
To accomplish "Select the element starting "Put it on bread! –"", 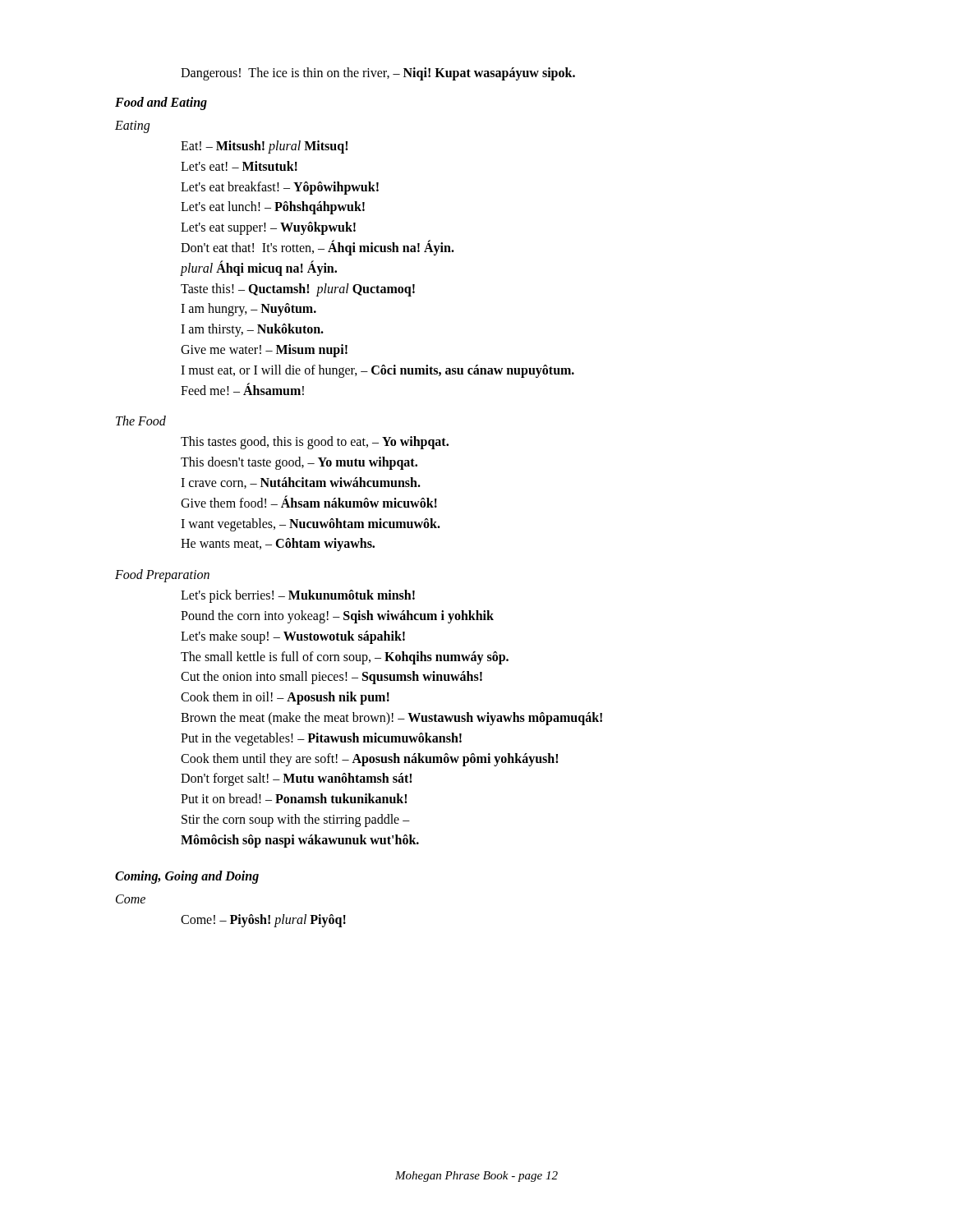I will pos(294,799).
